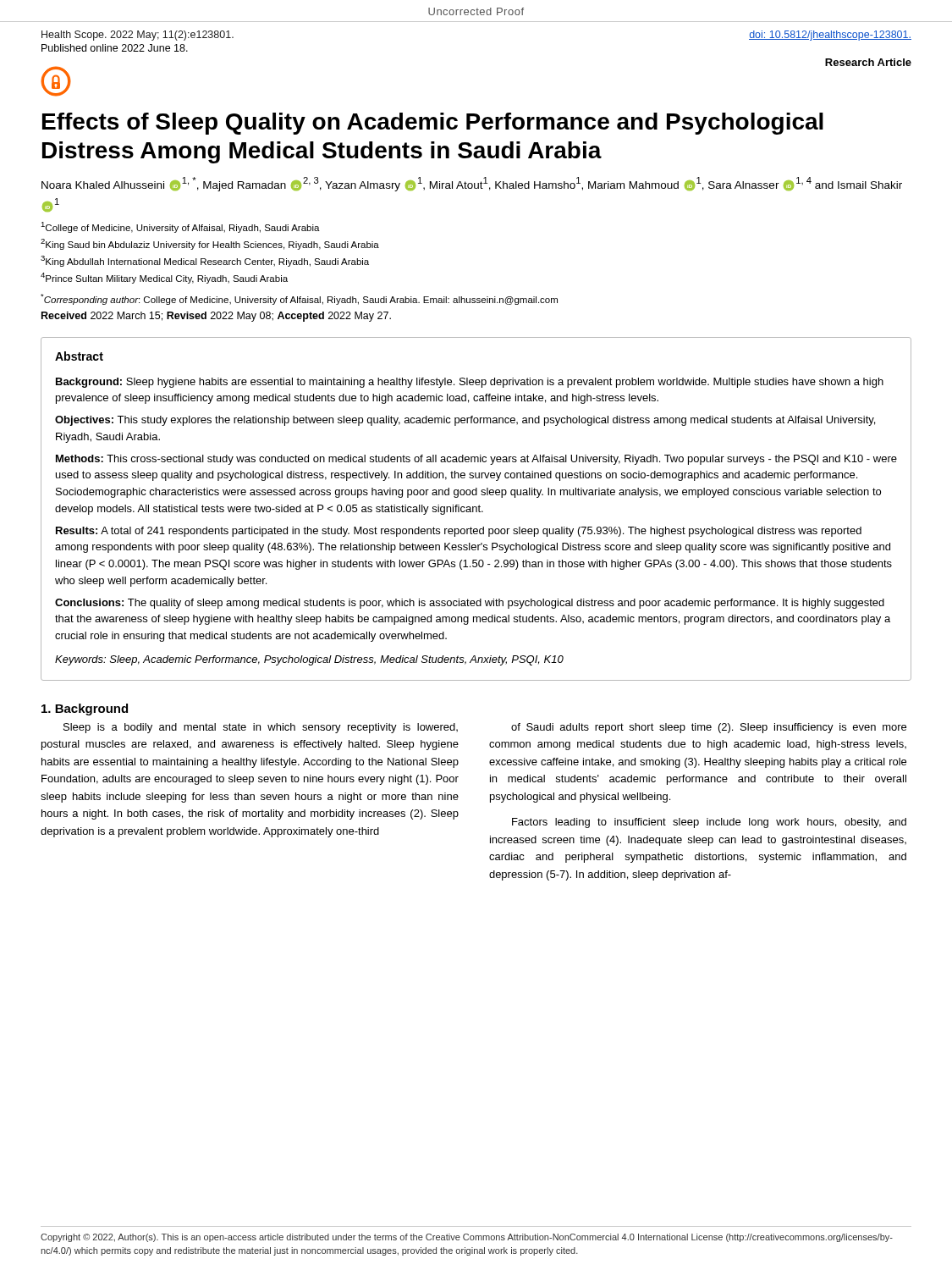Image resolution: width=952 pixels, height=1270 pixels.
Task: Select the text block that reads "Abstract Background: Sleep hygiene habits are essential"
Action: pos(476,508)
